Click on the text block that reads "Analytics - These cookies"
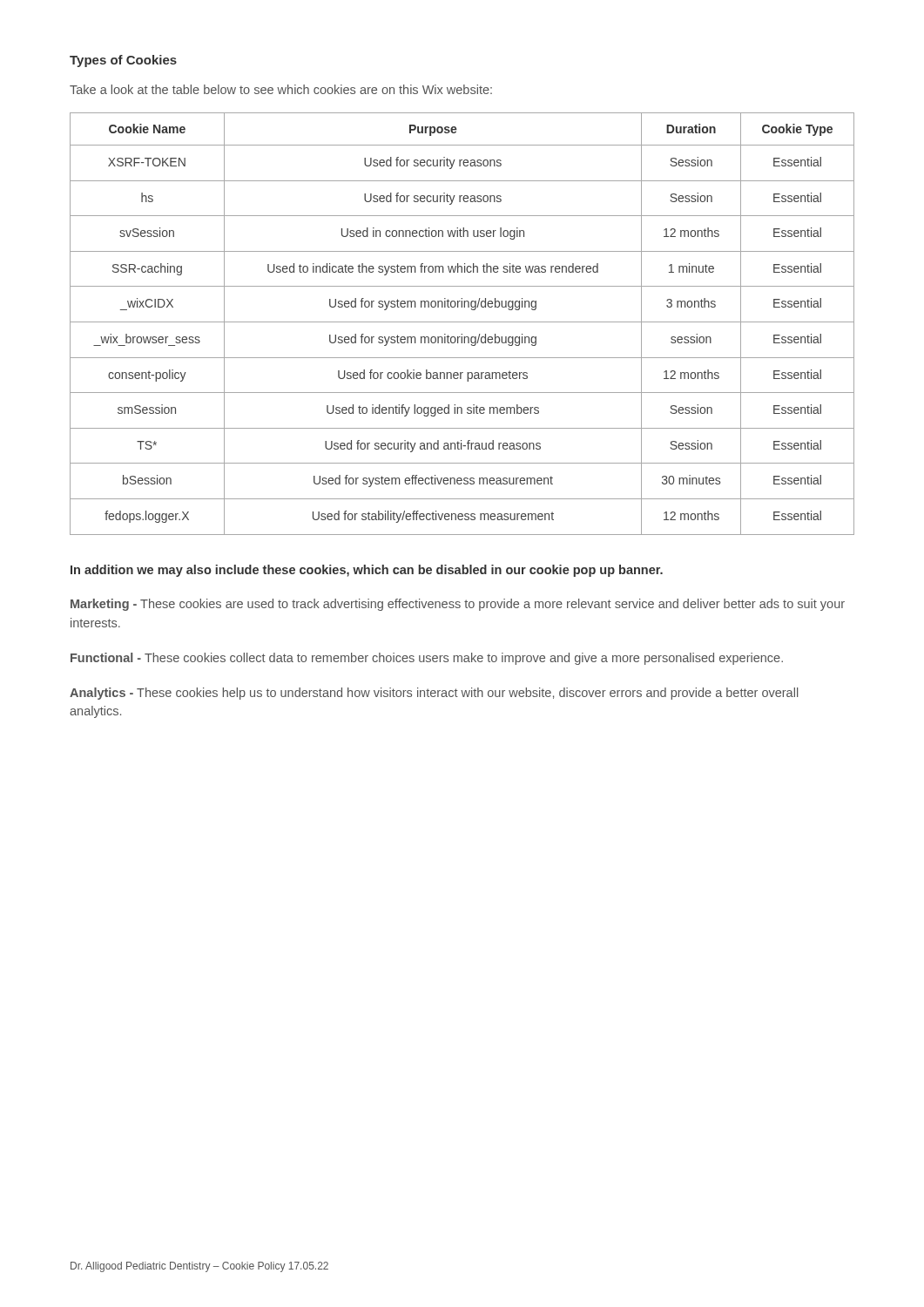This screenshot has height=1307, width=924. (434, 702)
